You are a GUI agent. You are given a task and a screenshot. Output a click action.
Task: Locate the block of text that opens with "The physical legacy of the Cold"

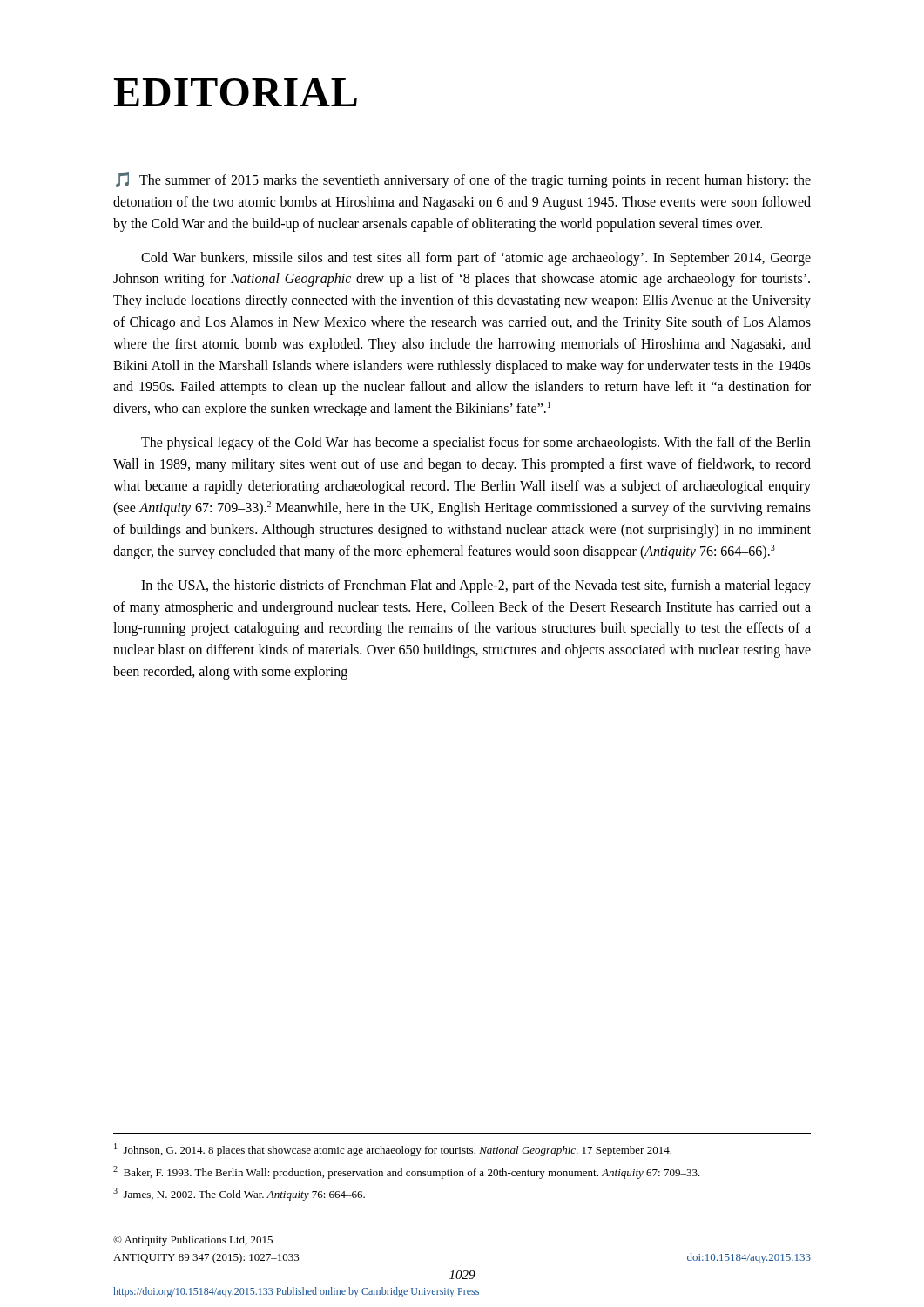click(x=462, y=497)
